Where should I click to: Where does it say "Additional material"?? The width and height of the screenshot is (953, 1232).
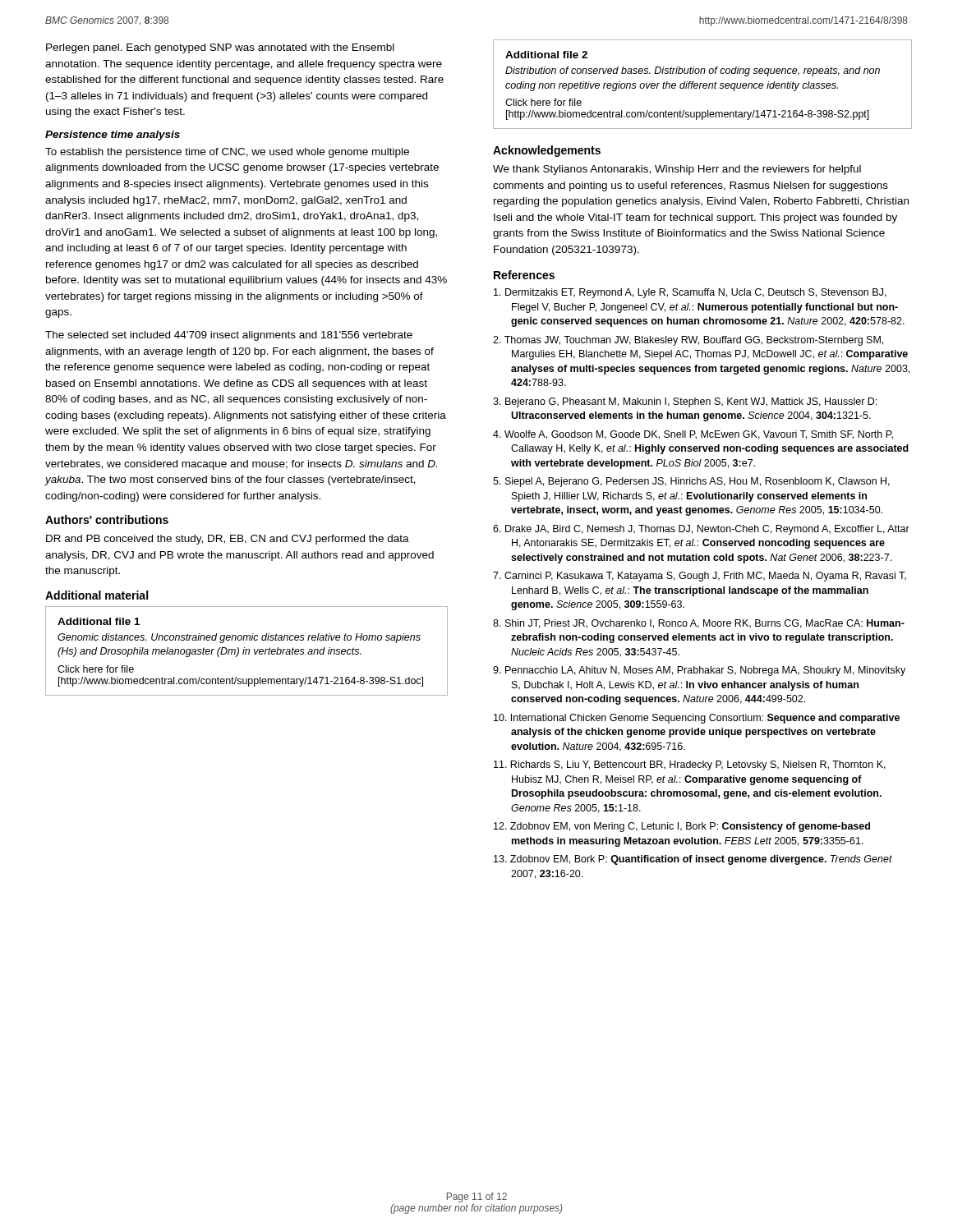(x=97, y=595)
